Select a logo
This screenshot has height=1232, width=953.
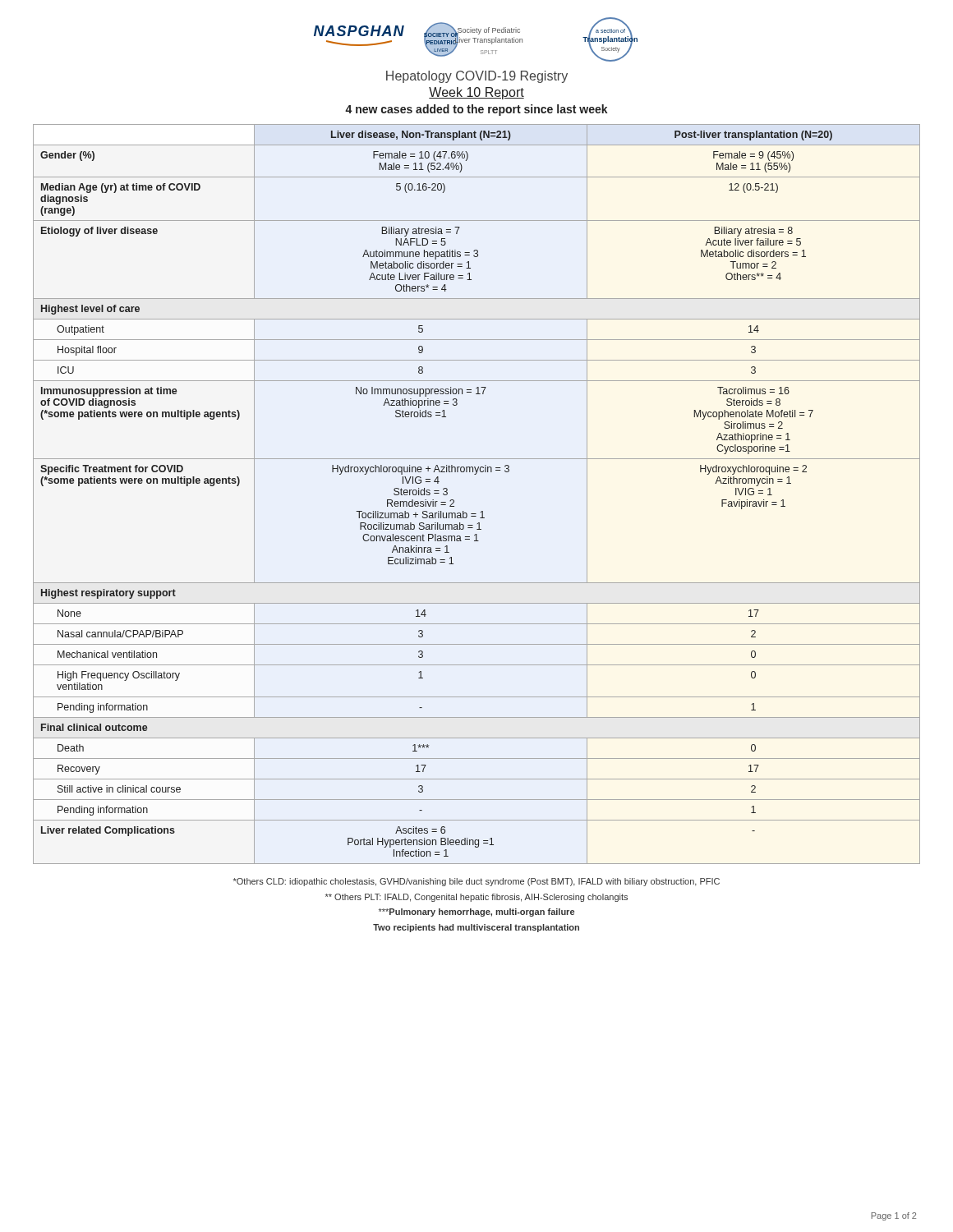(x=476, y=39)
